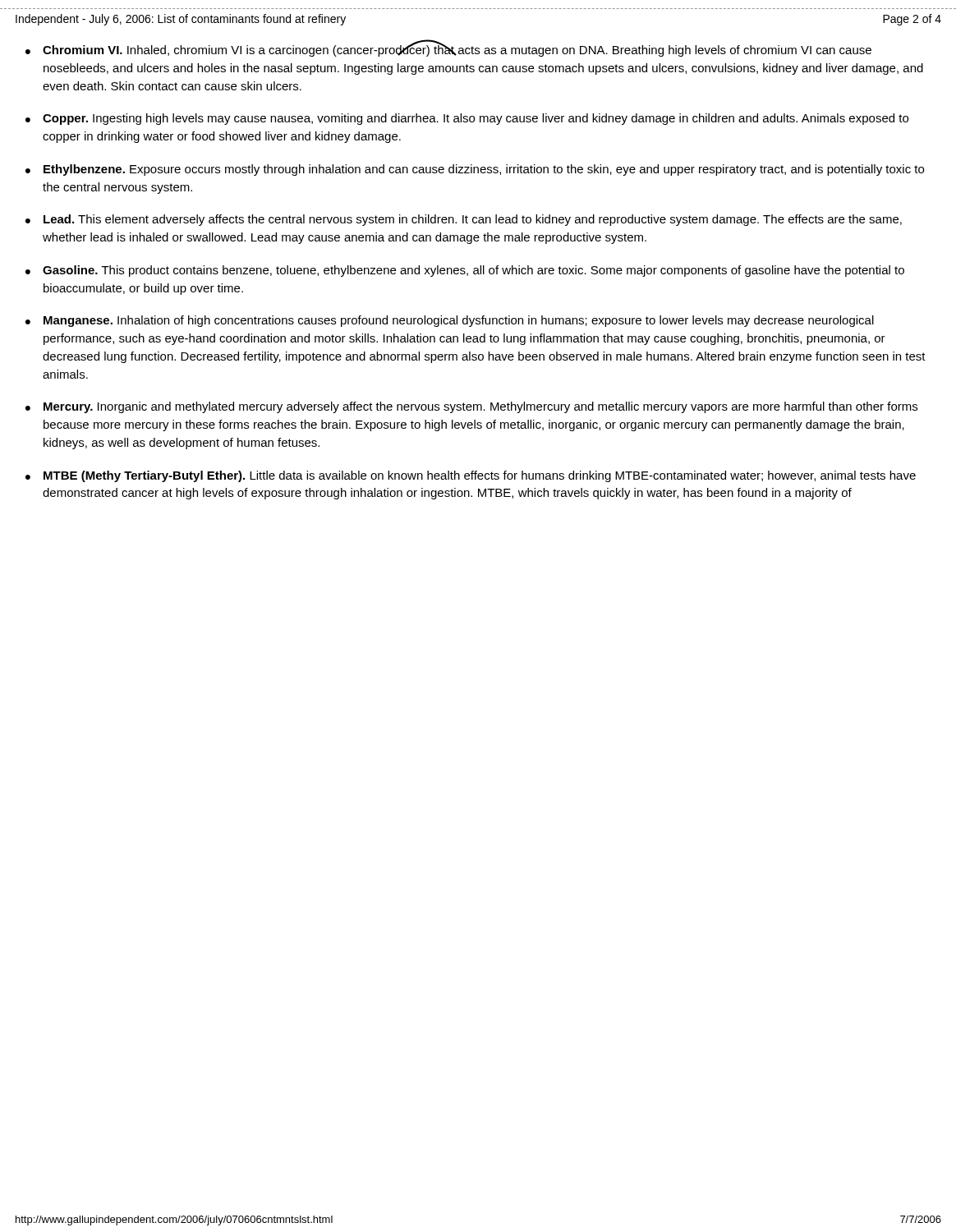Where is the passage that starts "• MTBE (Methy Tertiary-Butyl Ether). Little data is"?
Viewport: 956px width, 1232px height.
(x=478, y=484)
